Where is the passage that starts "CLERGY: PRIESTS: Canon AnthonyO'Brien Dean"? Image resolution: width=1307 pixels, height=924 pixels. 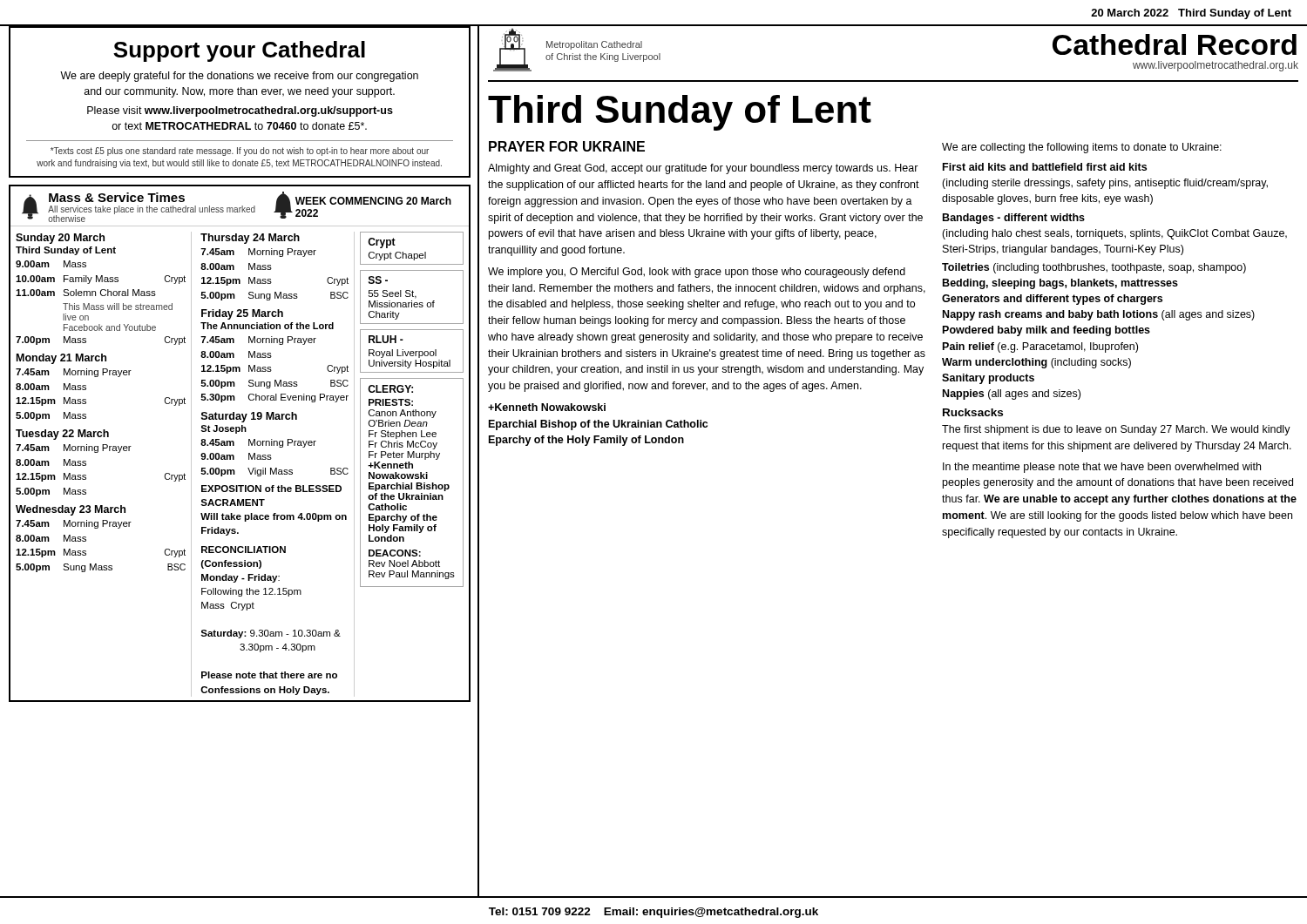412,481
